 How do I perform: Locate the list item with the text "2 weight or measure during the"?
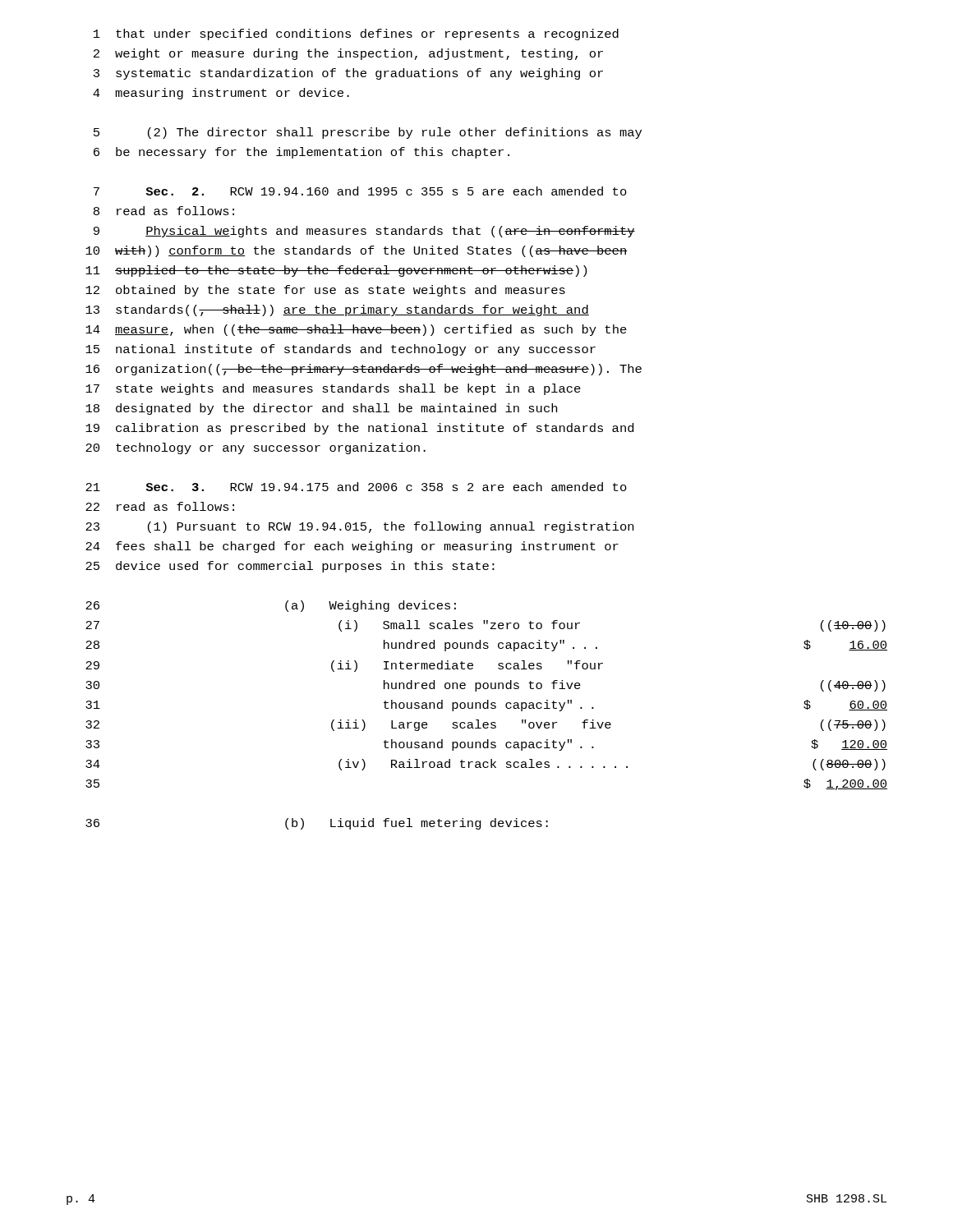[476, 54]
